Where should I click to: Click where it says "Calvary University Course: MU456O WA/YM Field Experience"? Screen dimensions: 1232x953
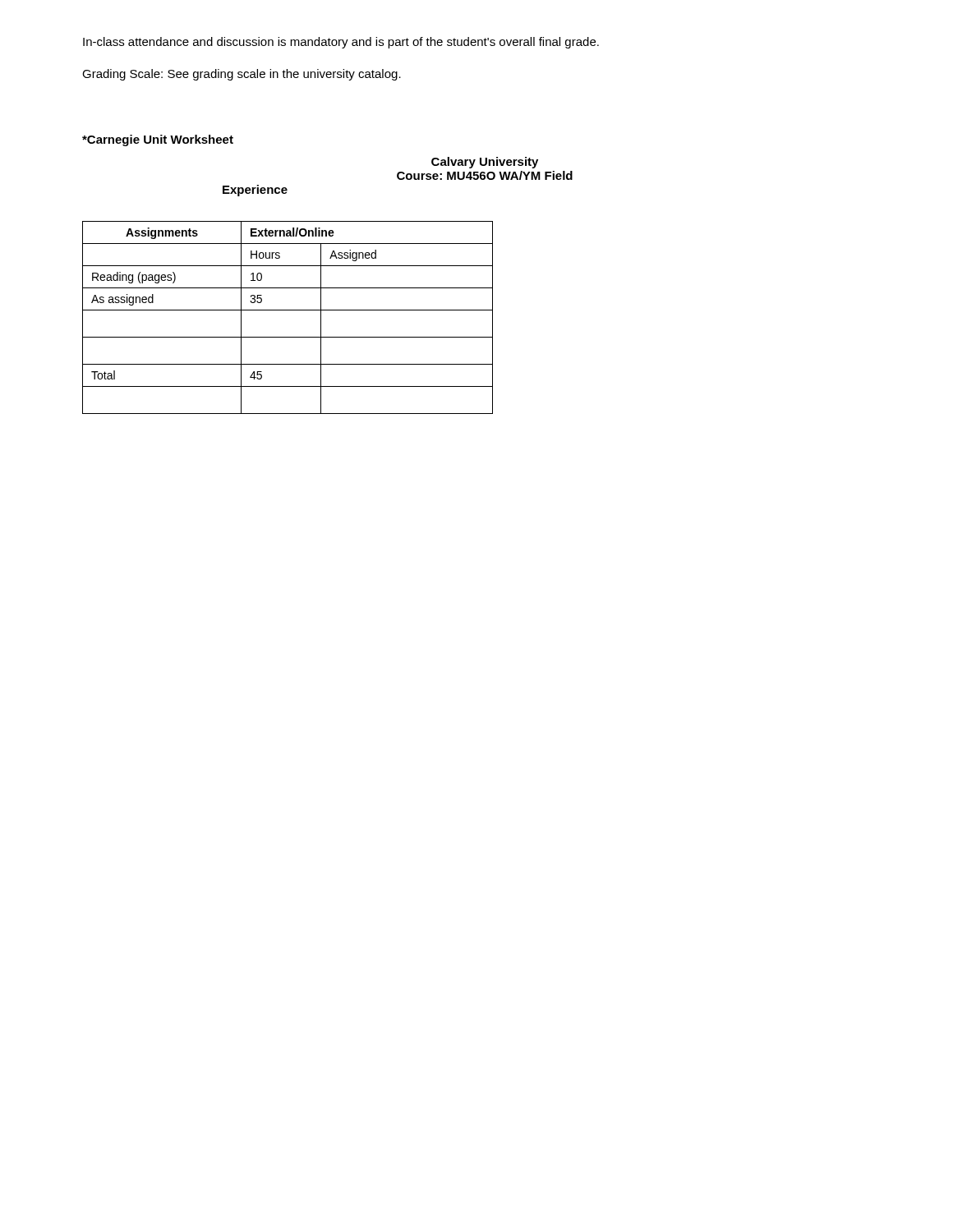tap(485, 175)
